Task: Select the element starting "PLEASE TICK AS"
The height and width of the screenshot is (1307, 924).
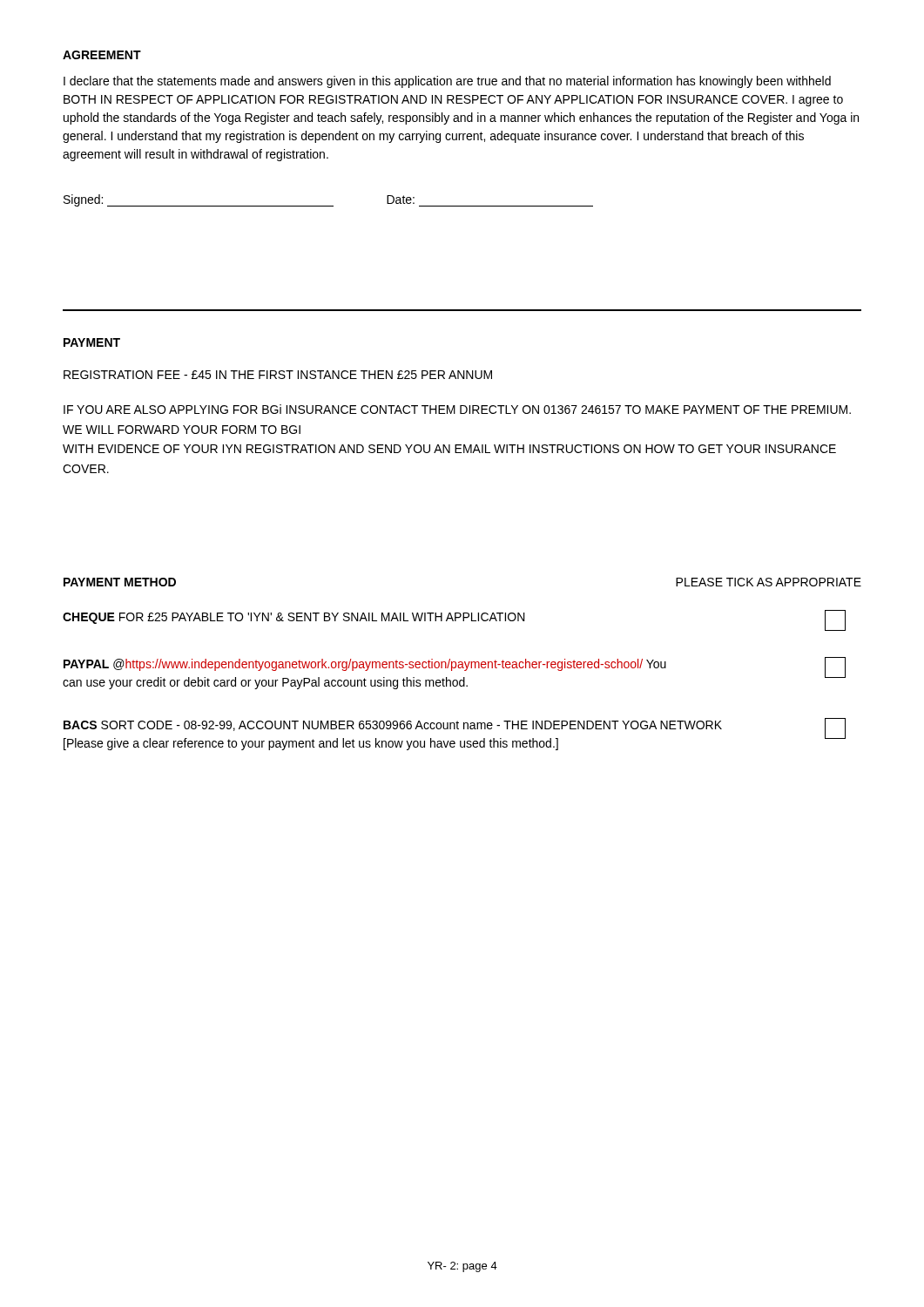Action: tap(768, 582)
